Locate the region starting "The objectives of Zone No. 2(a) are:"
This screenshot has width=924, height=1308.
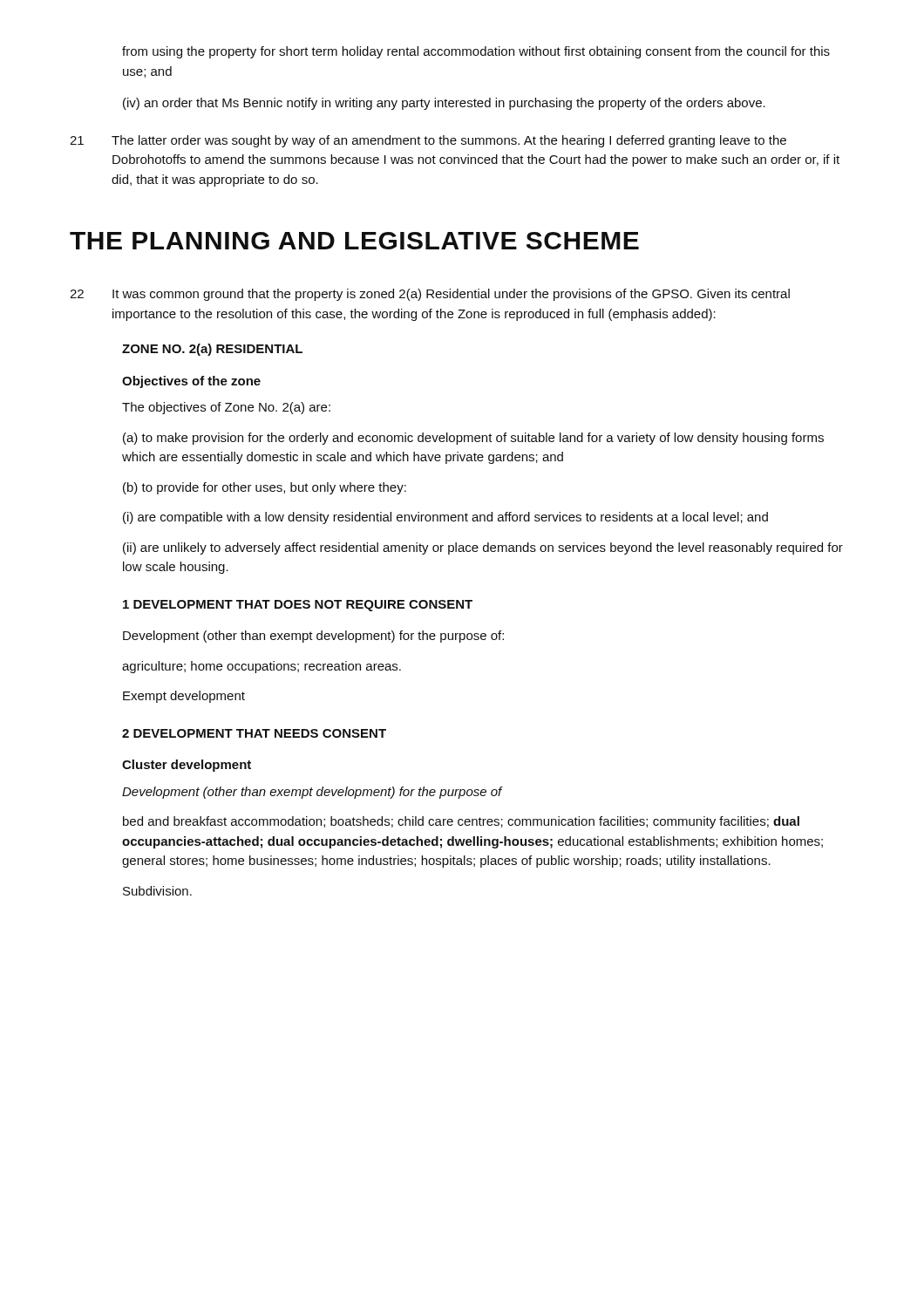(x=227, y=407)
